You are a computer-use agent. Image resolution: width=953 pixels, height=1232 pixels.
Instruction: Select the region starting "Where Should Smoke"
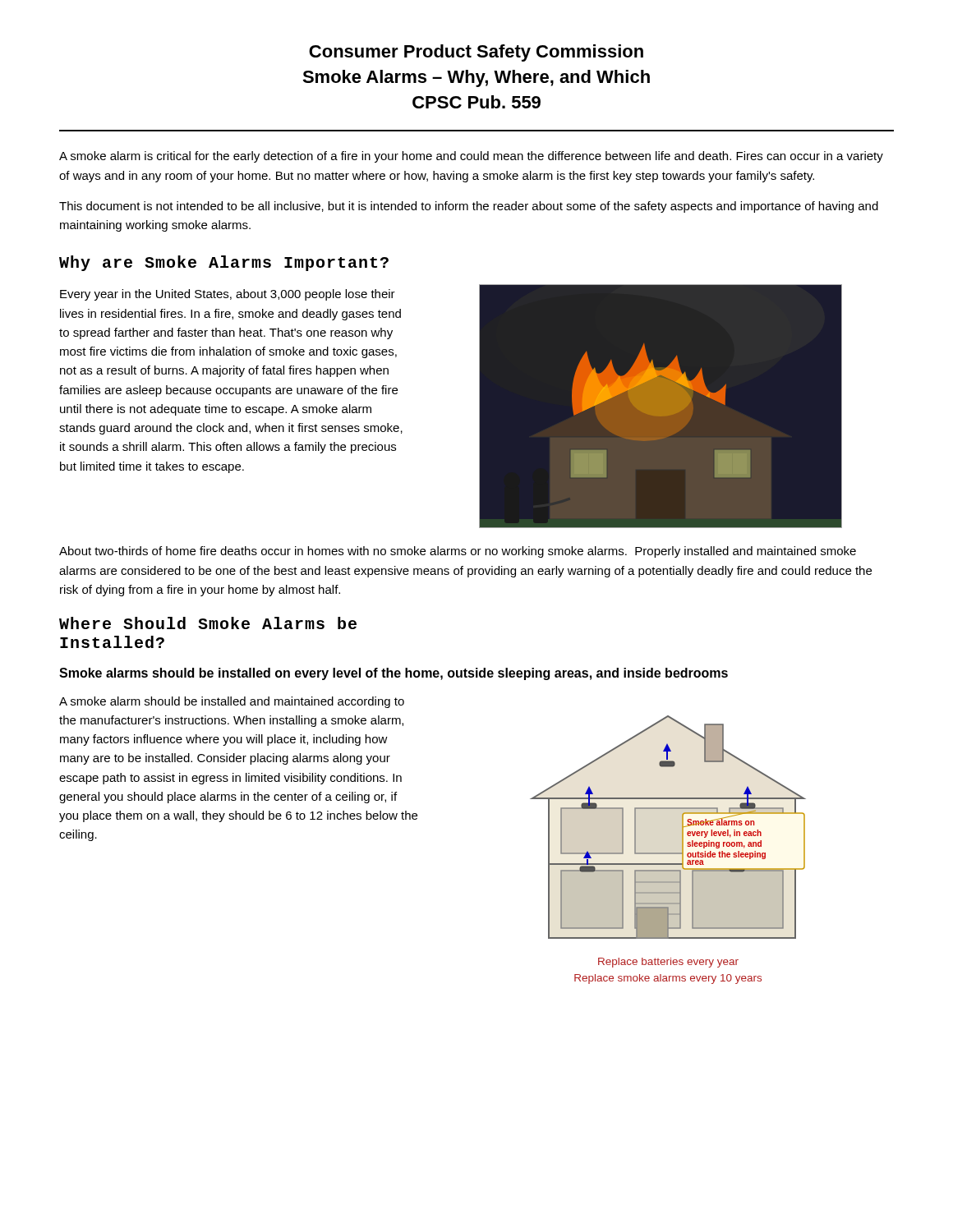[209, 634]
